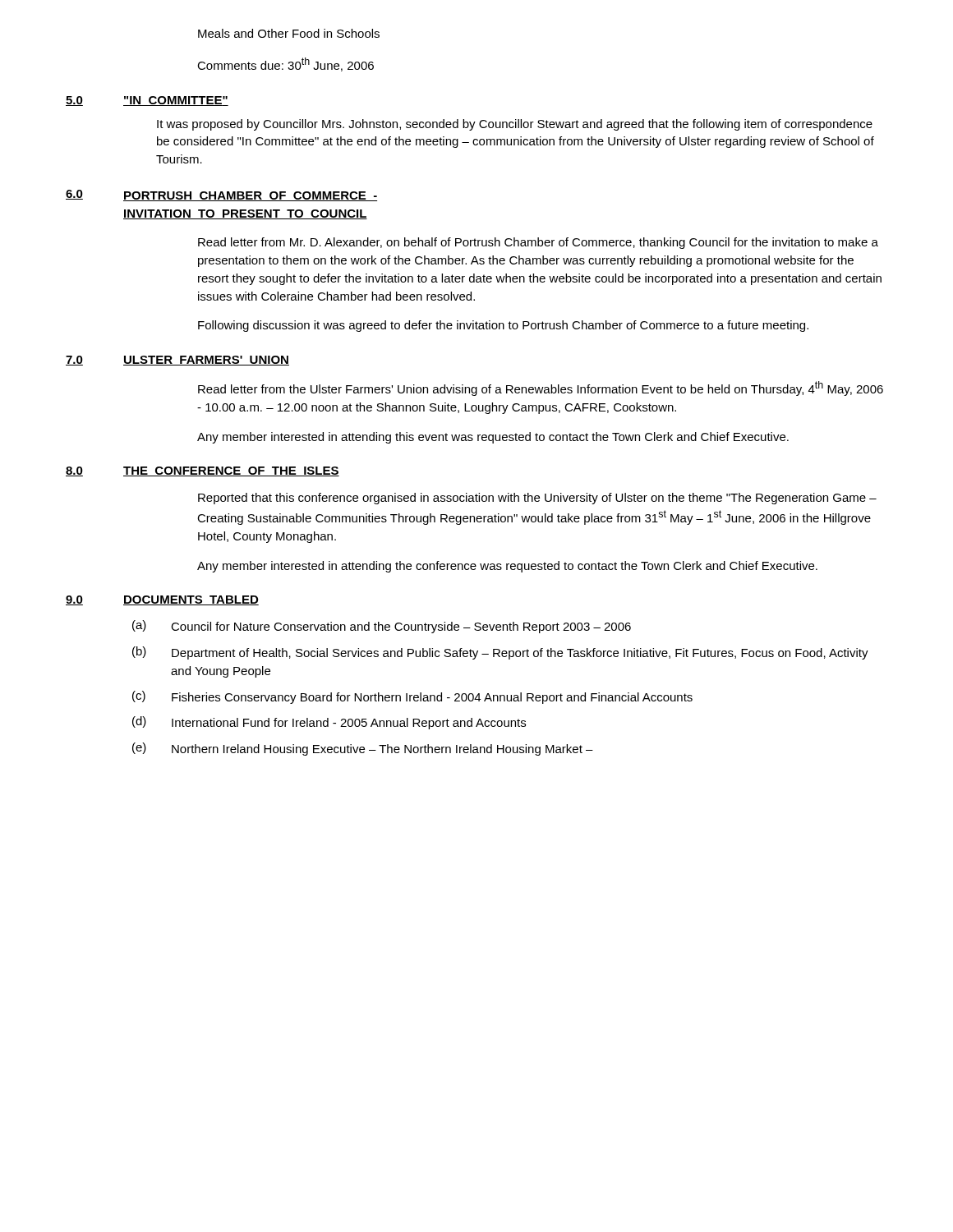Screen dimensions: 1232x953
Task: Find the passage starting "It was proposed by Councillor Mrs. Johnston, seconded"
Action: point(522,141)
